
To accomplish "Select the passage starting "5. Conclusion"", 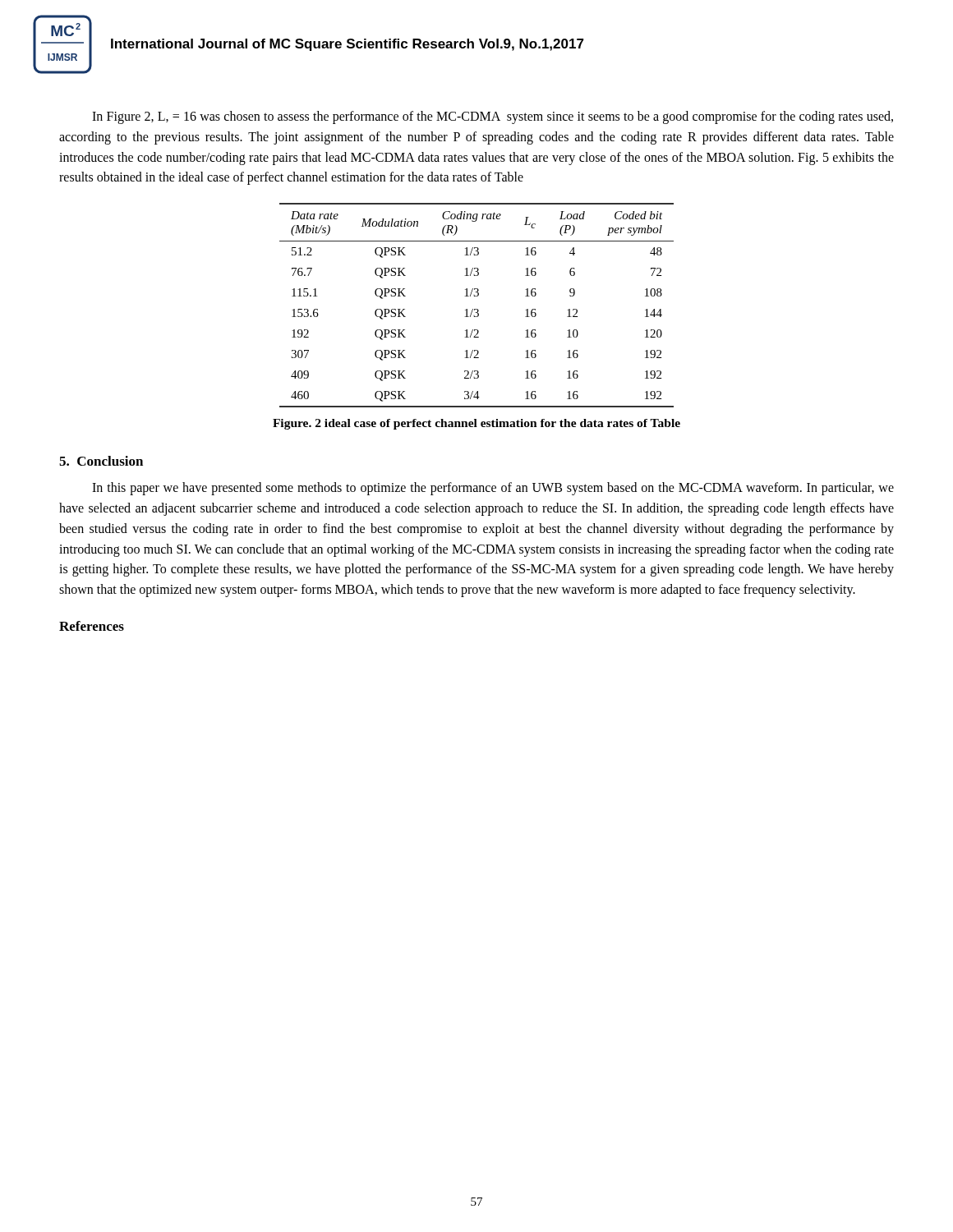I will pyautogui.click(x=101, y=461).
